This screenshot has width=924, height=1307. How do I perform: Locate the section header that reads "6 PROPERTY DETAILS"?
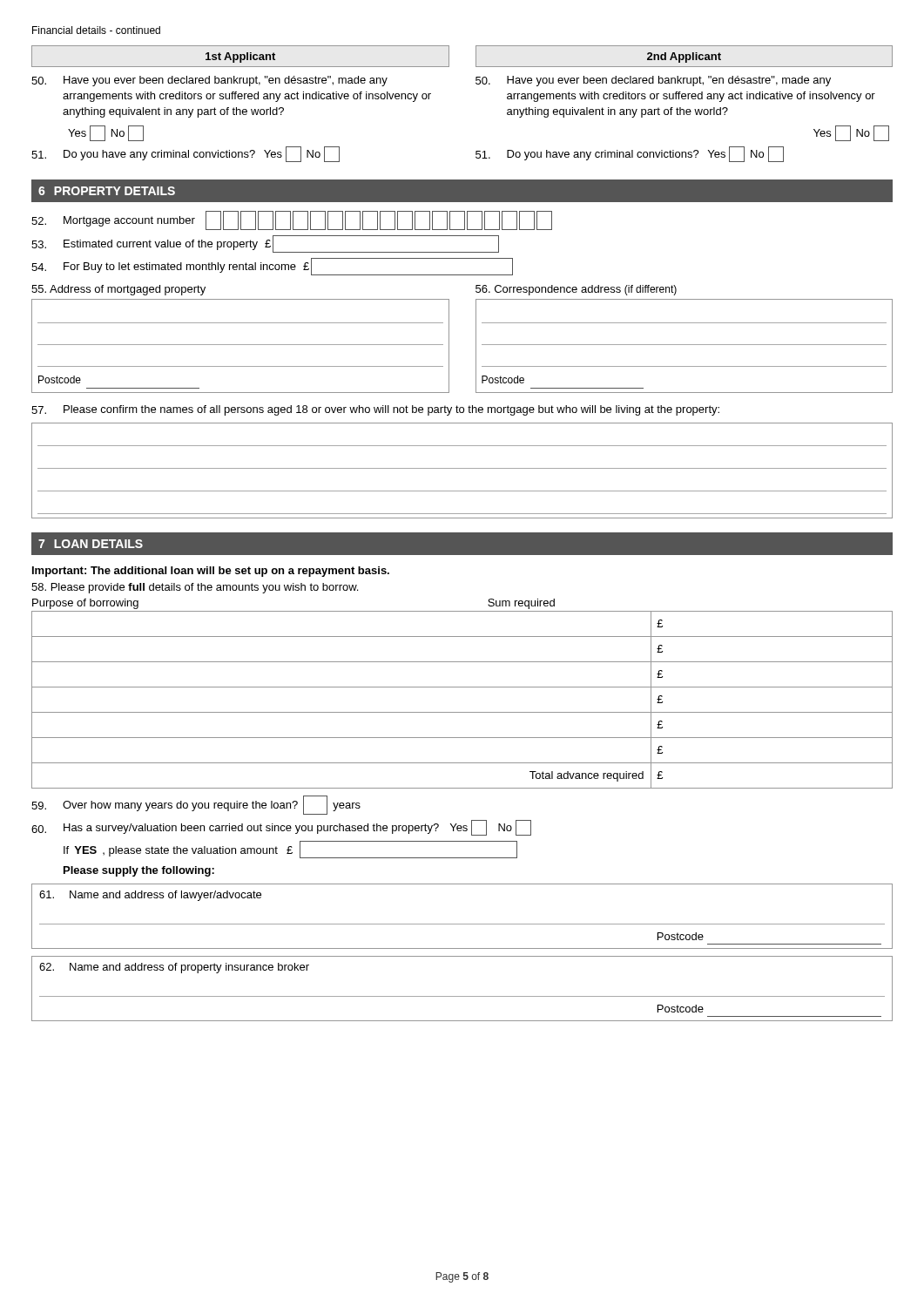click(x=462, y=191)
